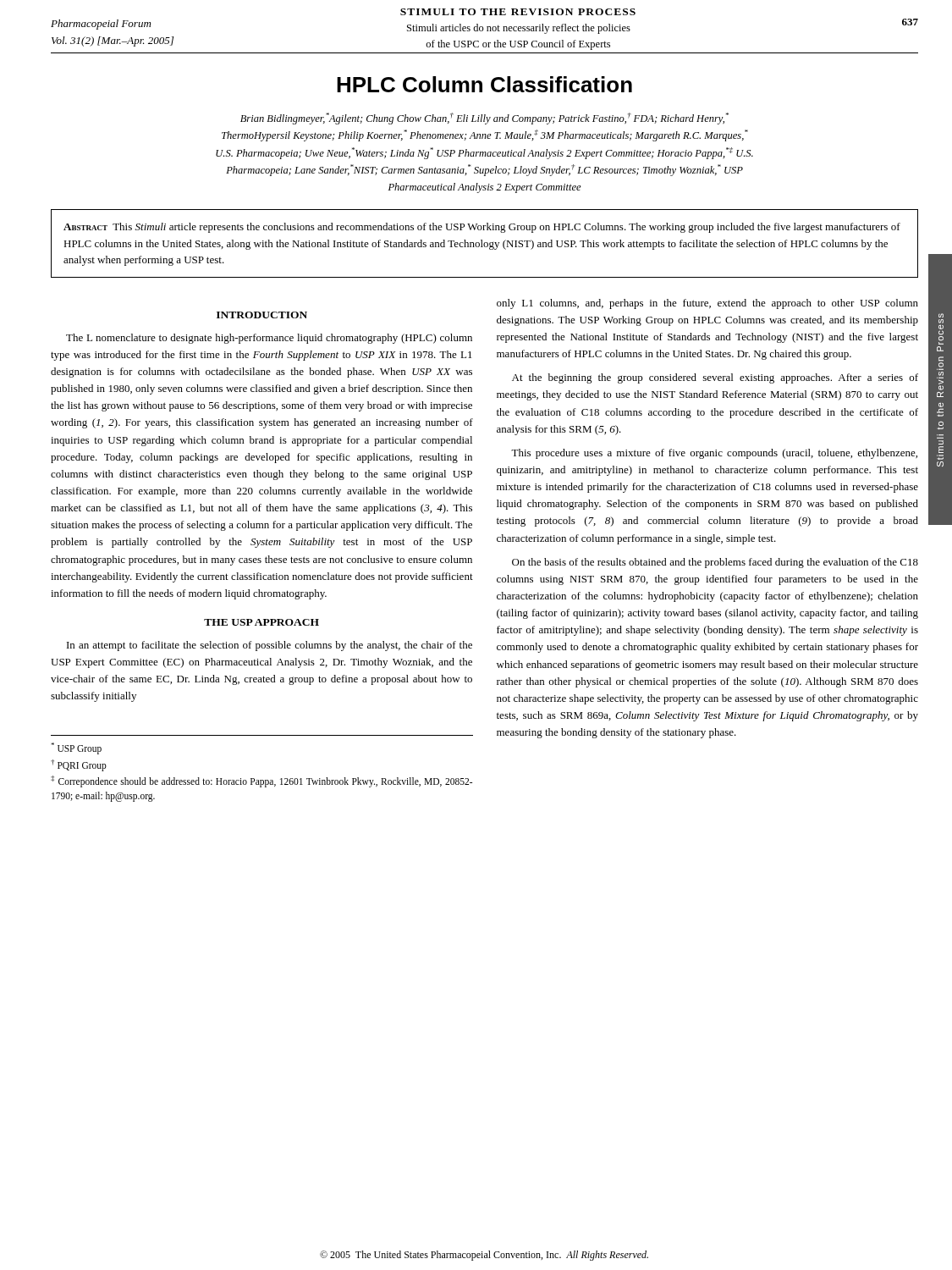This screenshot has width=952, height=1270.
Task: Locate the footnote that says "USP Group † PQRI Group ‡ Correpondence"
Action: coord(262,772)
